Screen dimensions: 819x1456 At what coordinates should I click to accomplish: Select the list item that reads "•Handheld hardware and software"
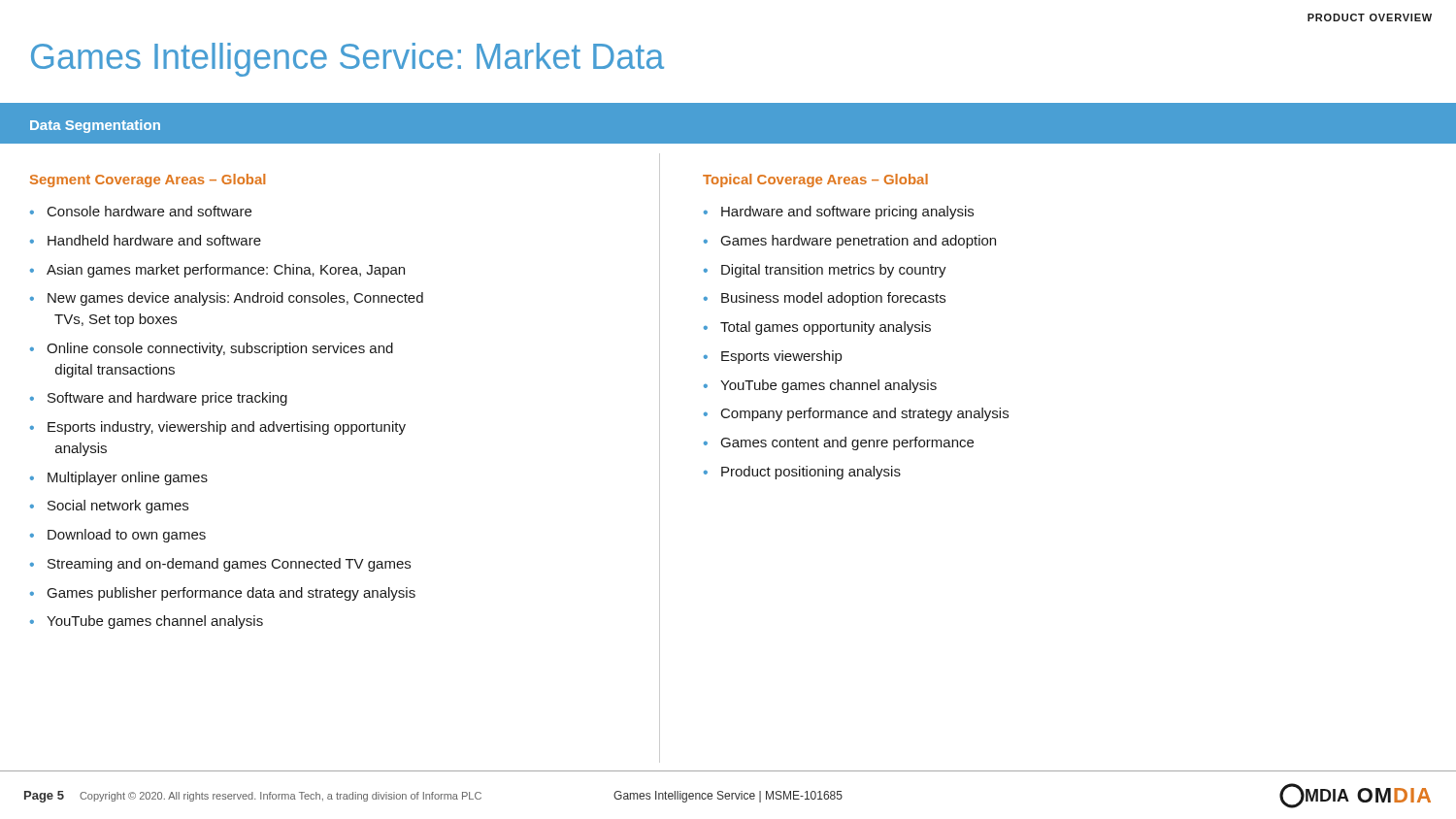point(145,240)
